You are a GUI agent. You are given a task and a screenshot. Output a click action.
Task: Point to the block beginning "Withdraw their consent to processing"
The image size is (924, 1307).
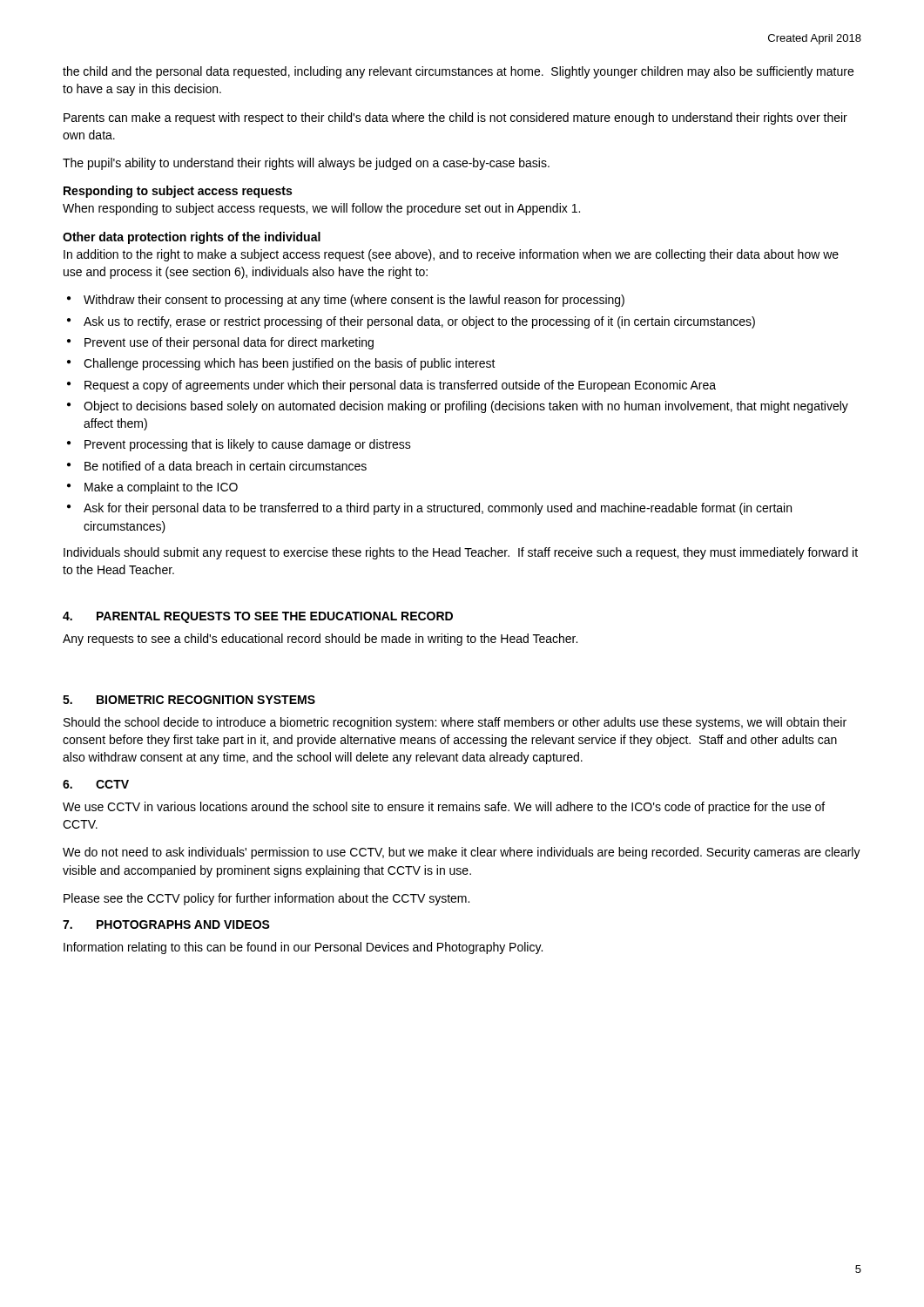tap(354, 300)
